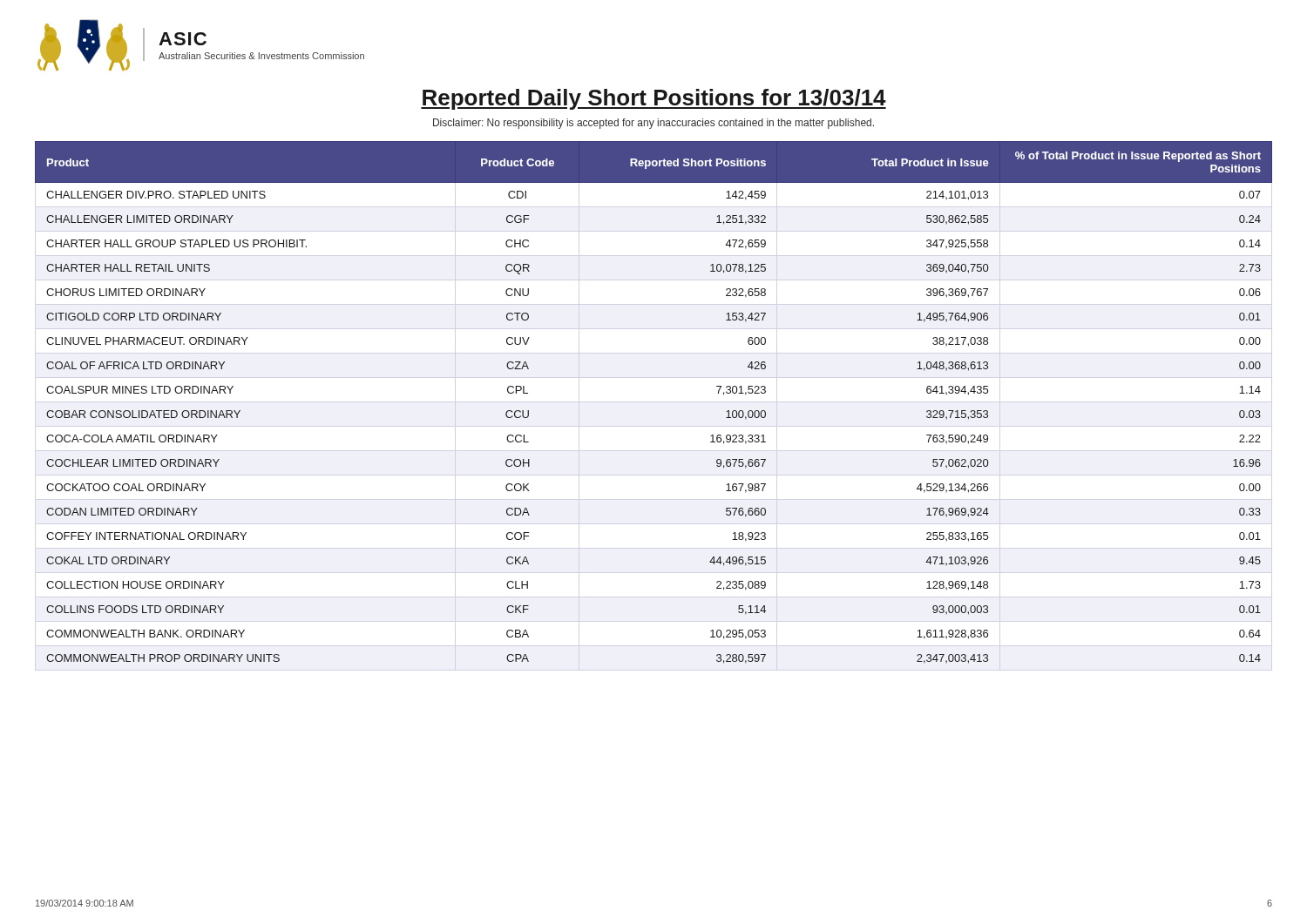Locate the table

click(x=654, y=406)
